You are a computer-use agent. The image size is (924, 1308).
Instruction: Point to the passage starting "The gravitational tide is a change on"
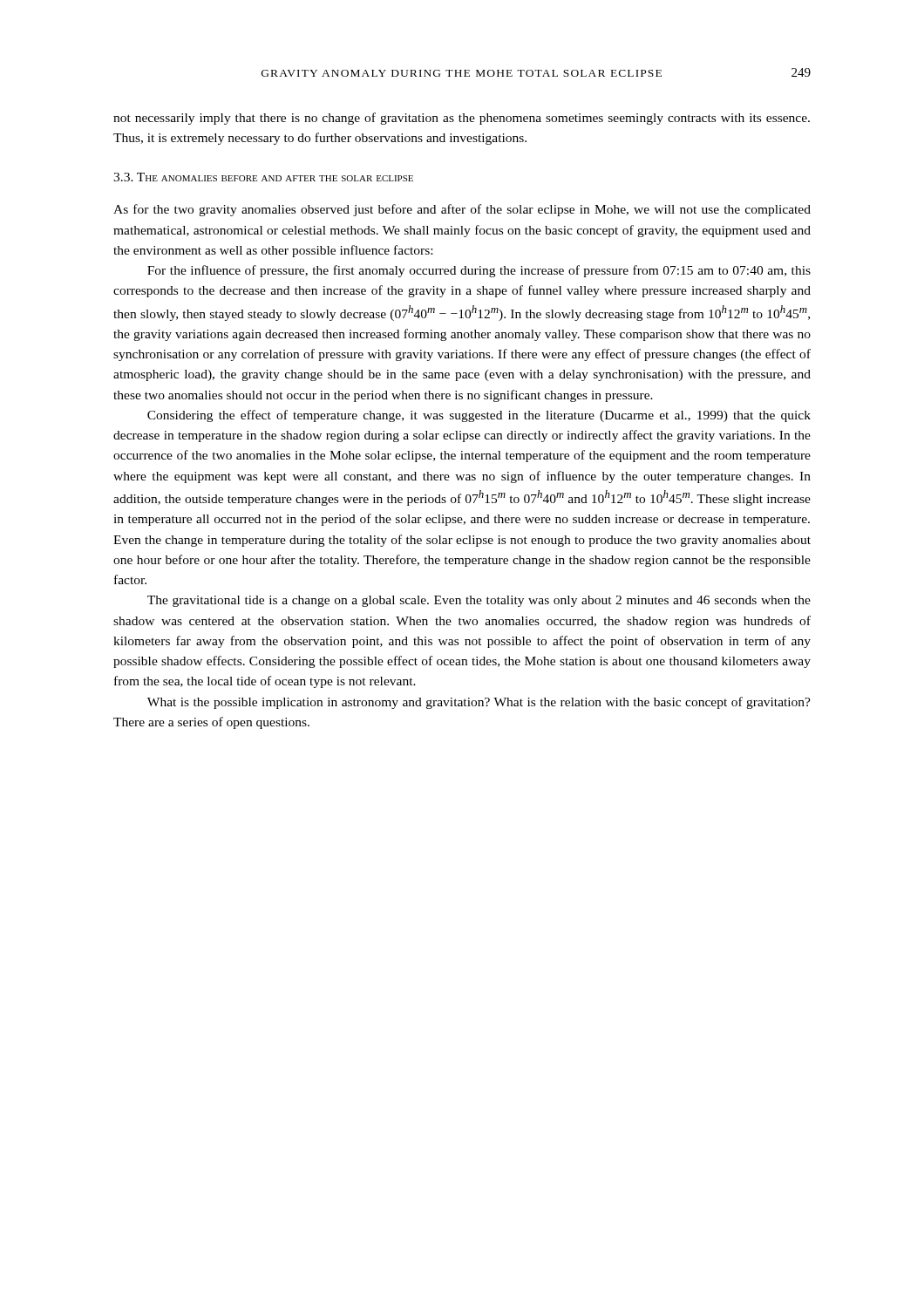coord(462,640)
